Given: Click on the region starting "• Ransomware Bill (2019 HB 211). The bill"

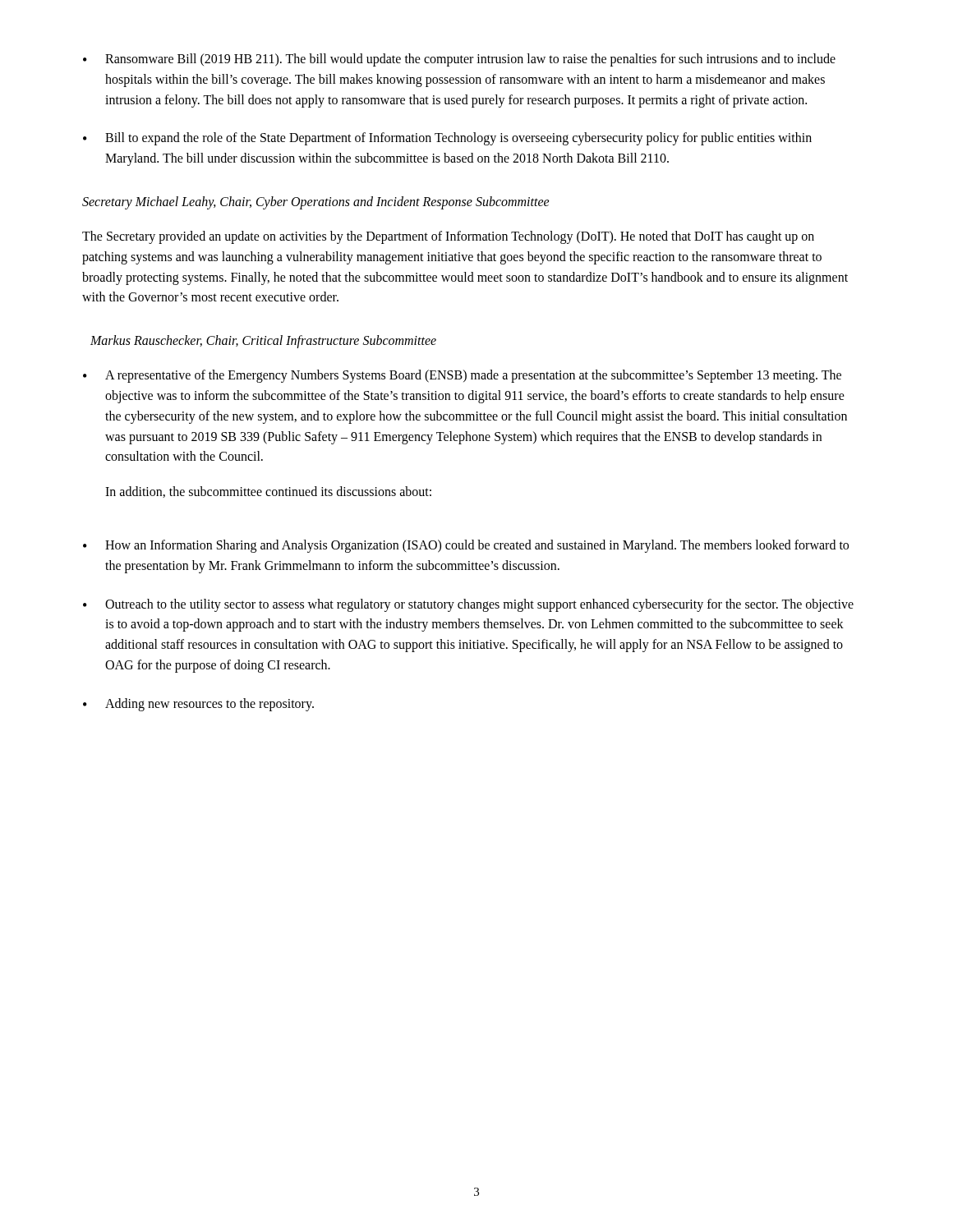Looking at the screenshot, I should pyautogui.click(x=468, y=80).
